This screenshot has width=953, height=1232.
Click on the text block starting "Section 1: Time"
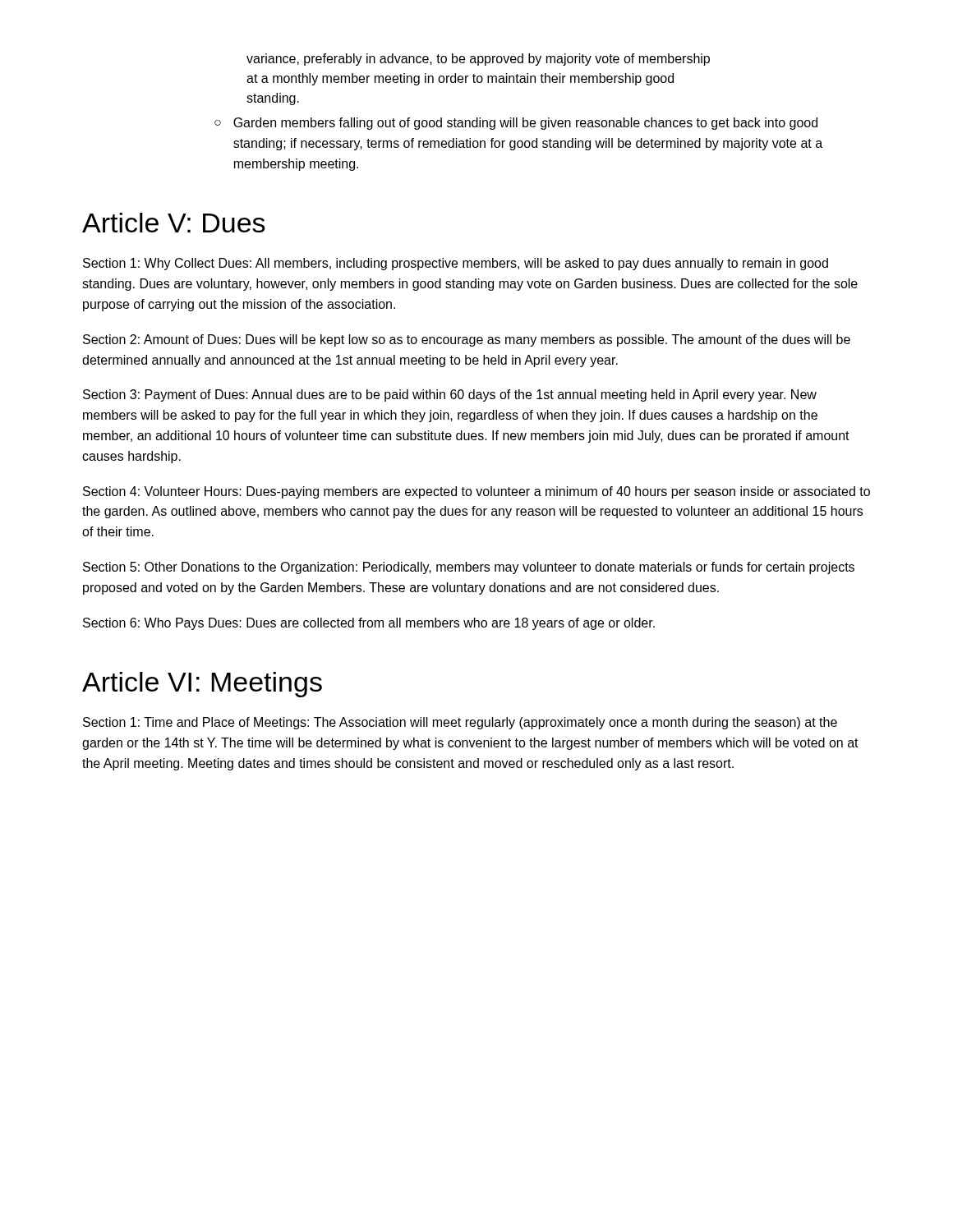pyautogui.click(x=470, y=743)
